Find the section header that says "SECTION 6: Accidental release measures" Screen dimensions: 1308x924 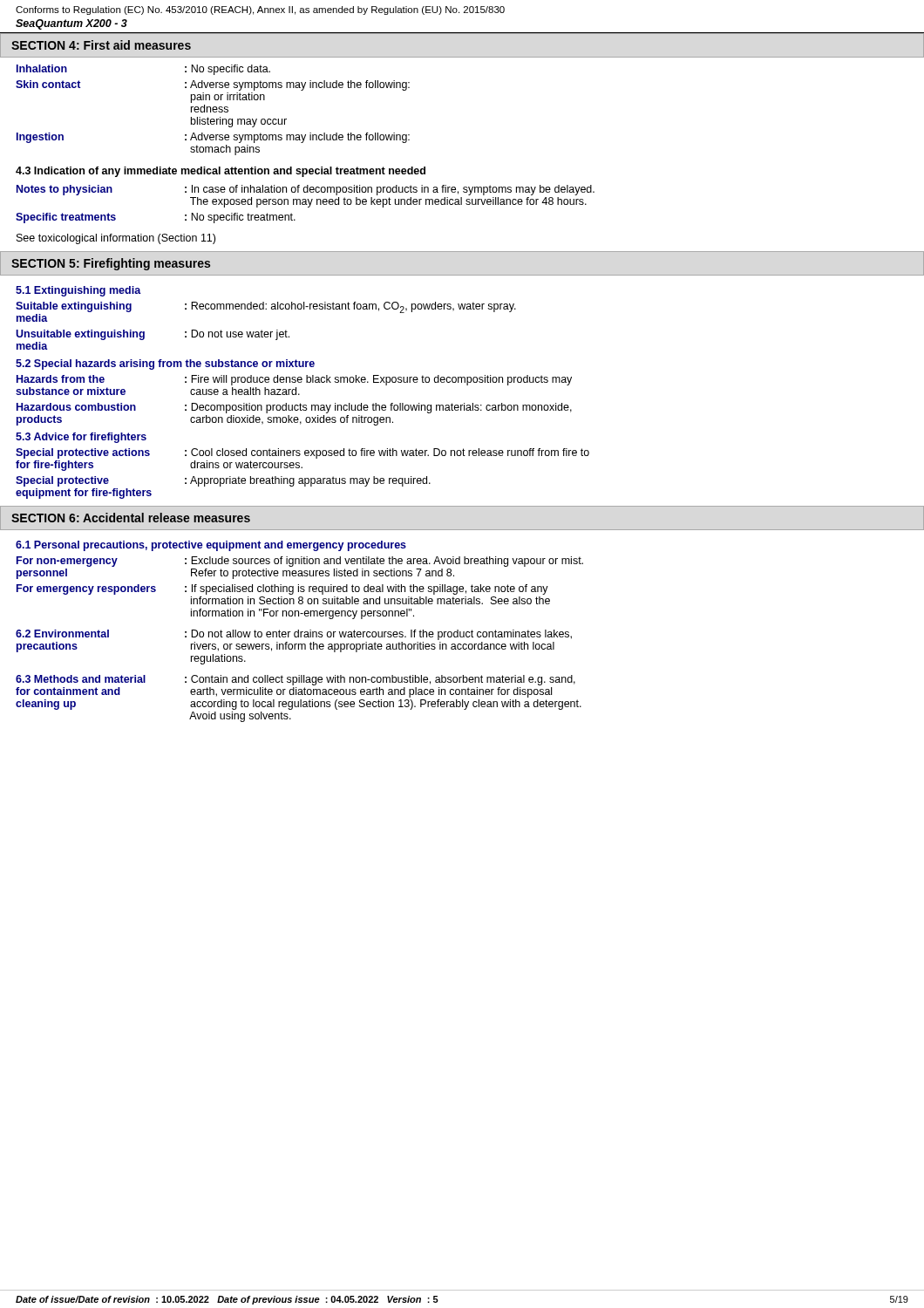[x=131, y=518]
